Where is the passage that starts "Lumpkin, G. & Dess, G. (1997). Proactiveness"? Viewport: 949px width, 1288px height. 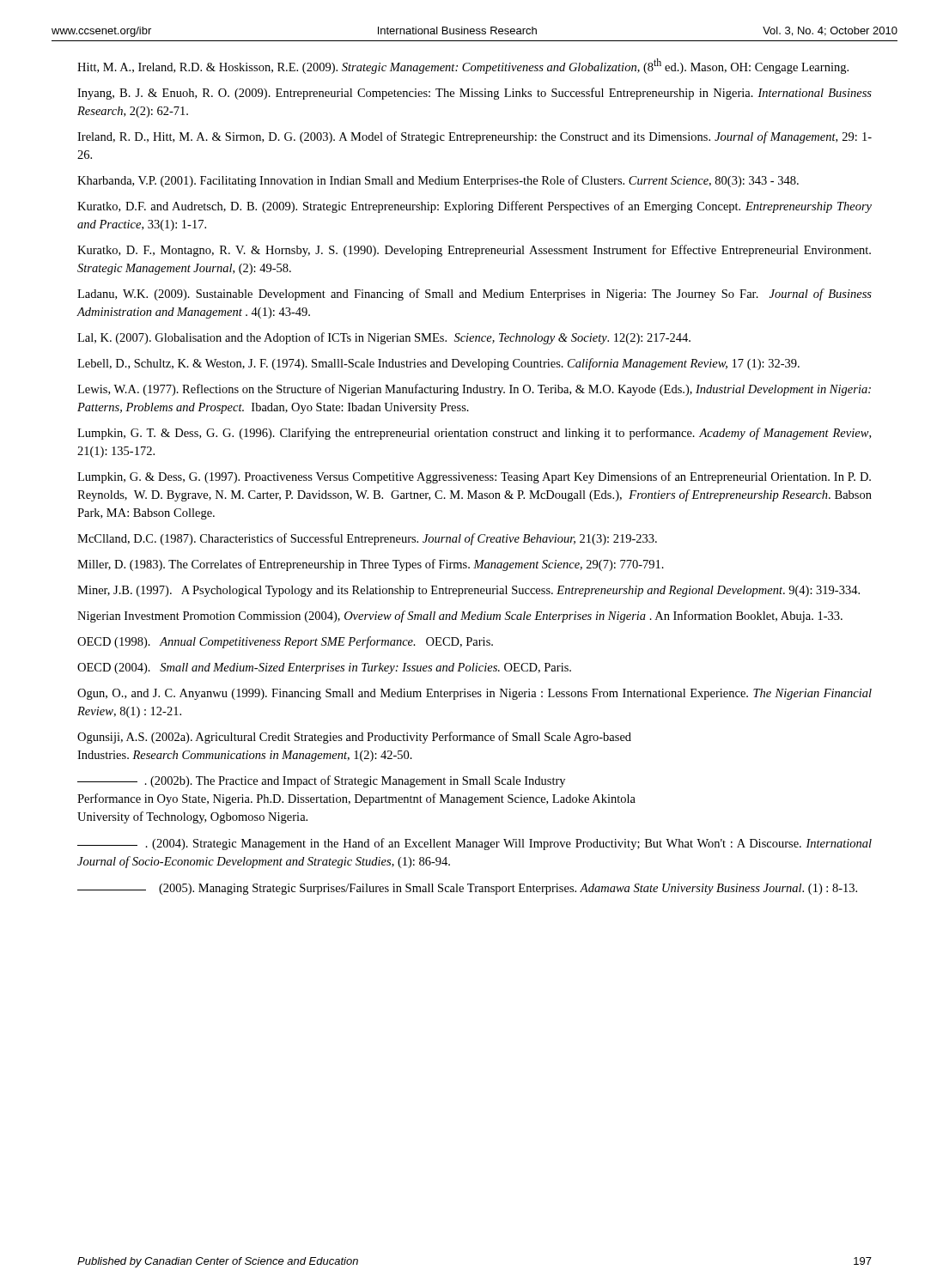click(474, 495)
